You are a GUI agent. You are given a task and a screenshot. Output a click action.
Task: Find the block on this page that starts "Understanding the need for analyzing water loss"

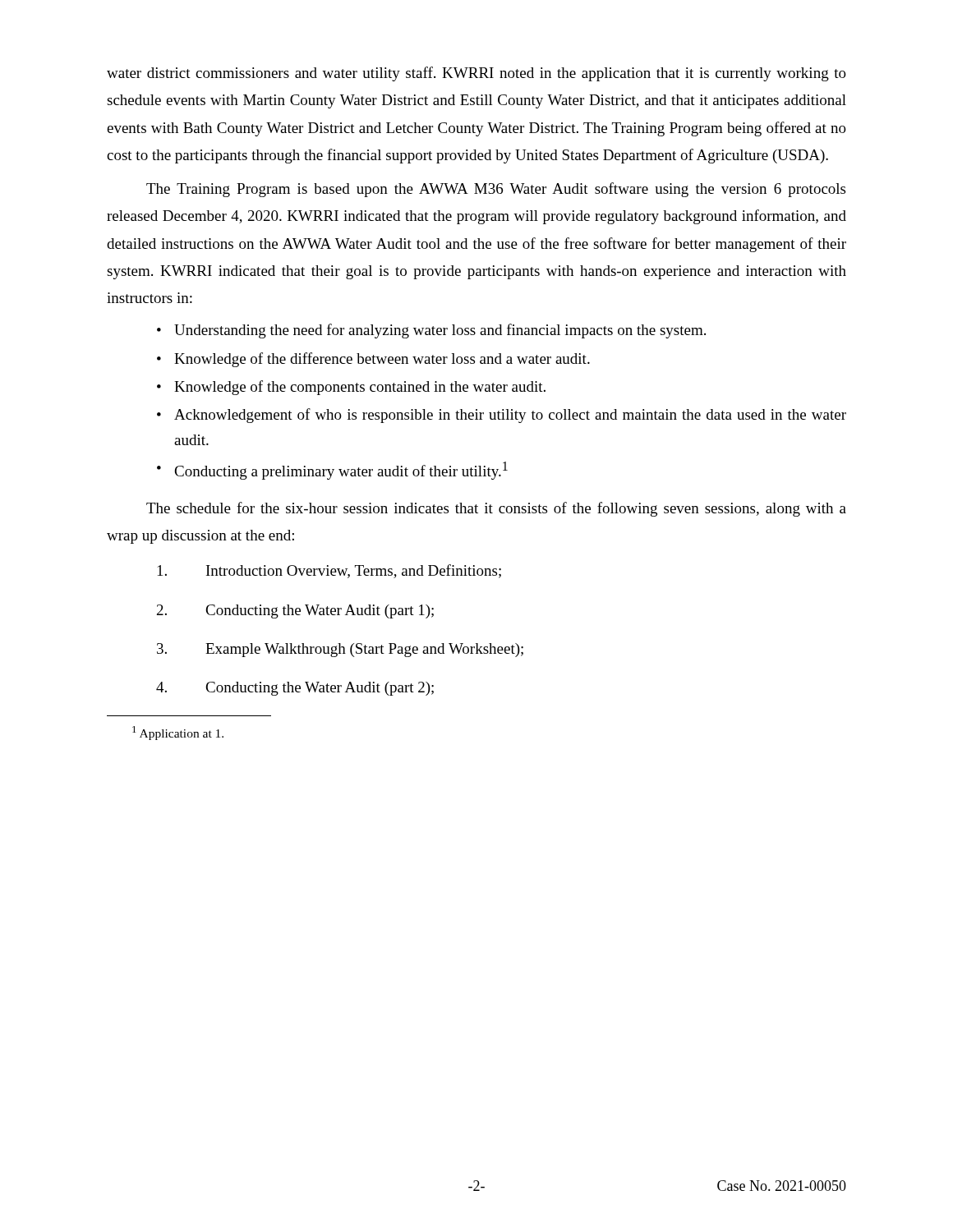tap(441, 330)
